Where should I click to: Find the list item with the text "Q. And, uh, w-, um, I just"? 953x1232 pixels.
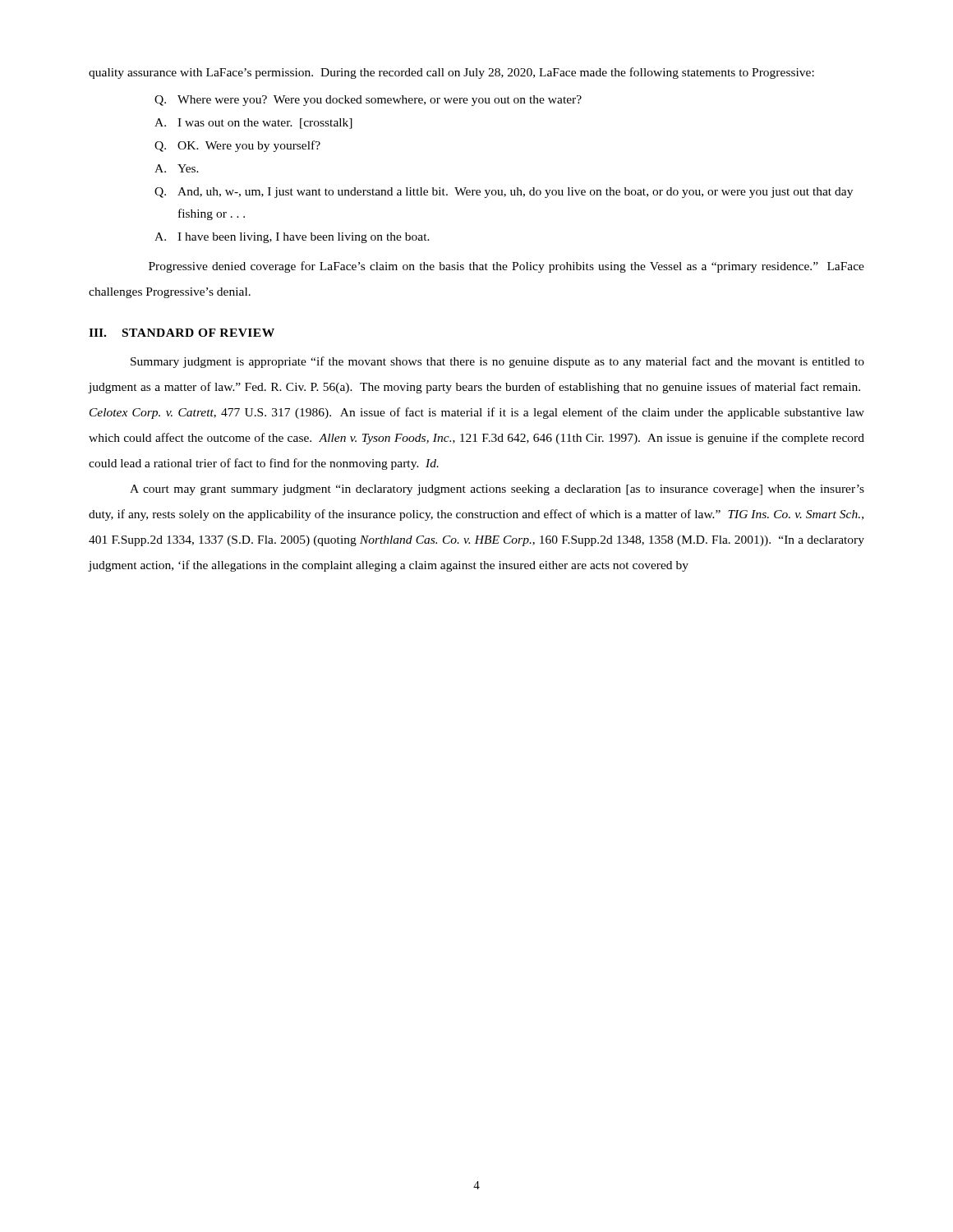click(509, 202)
